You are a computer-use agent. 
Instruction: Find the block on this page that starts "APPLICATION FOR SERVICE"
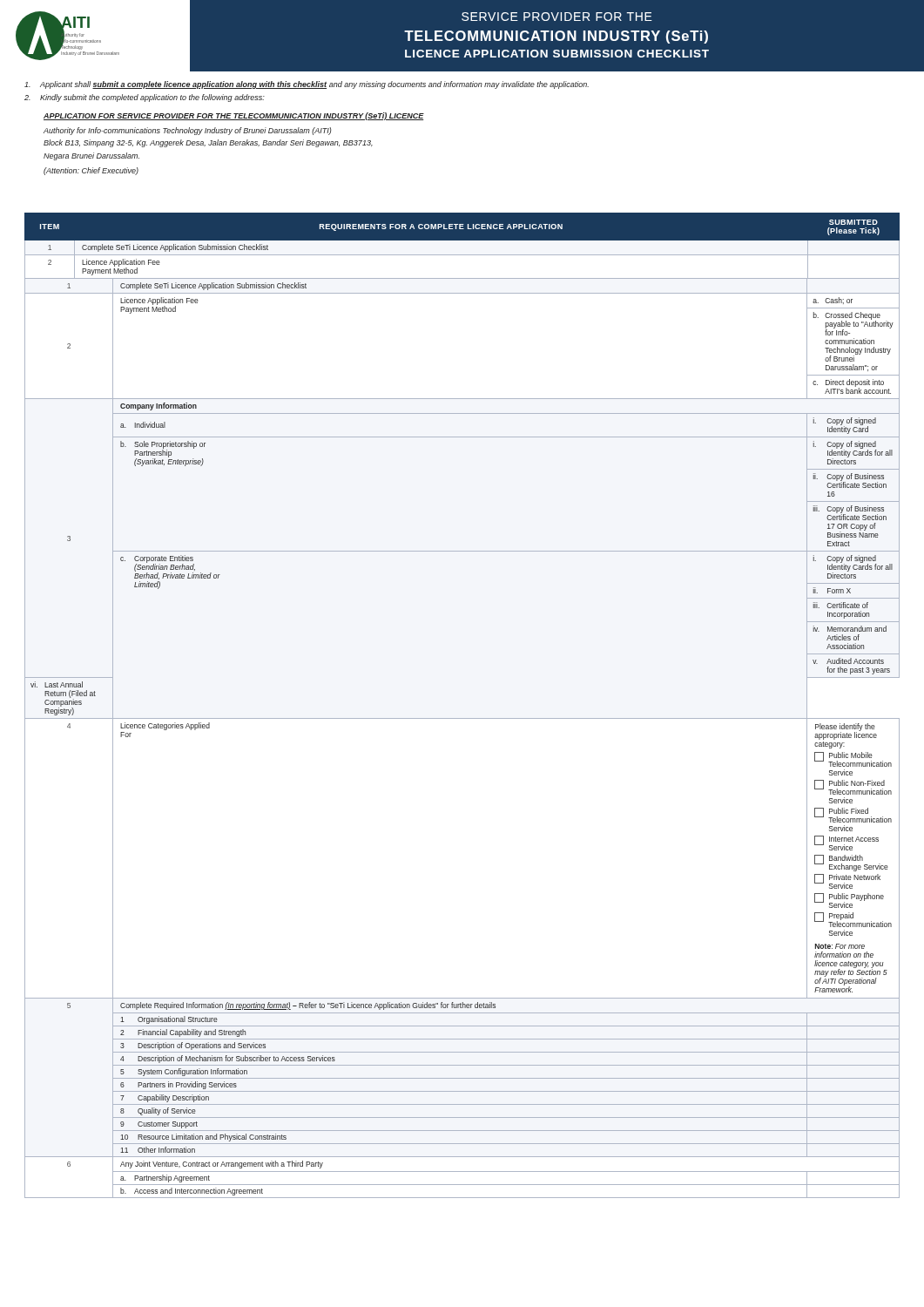pos(234,116)
